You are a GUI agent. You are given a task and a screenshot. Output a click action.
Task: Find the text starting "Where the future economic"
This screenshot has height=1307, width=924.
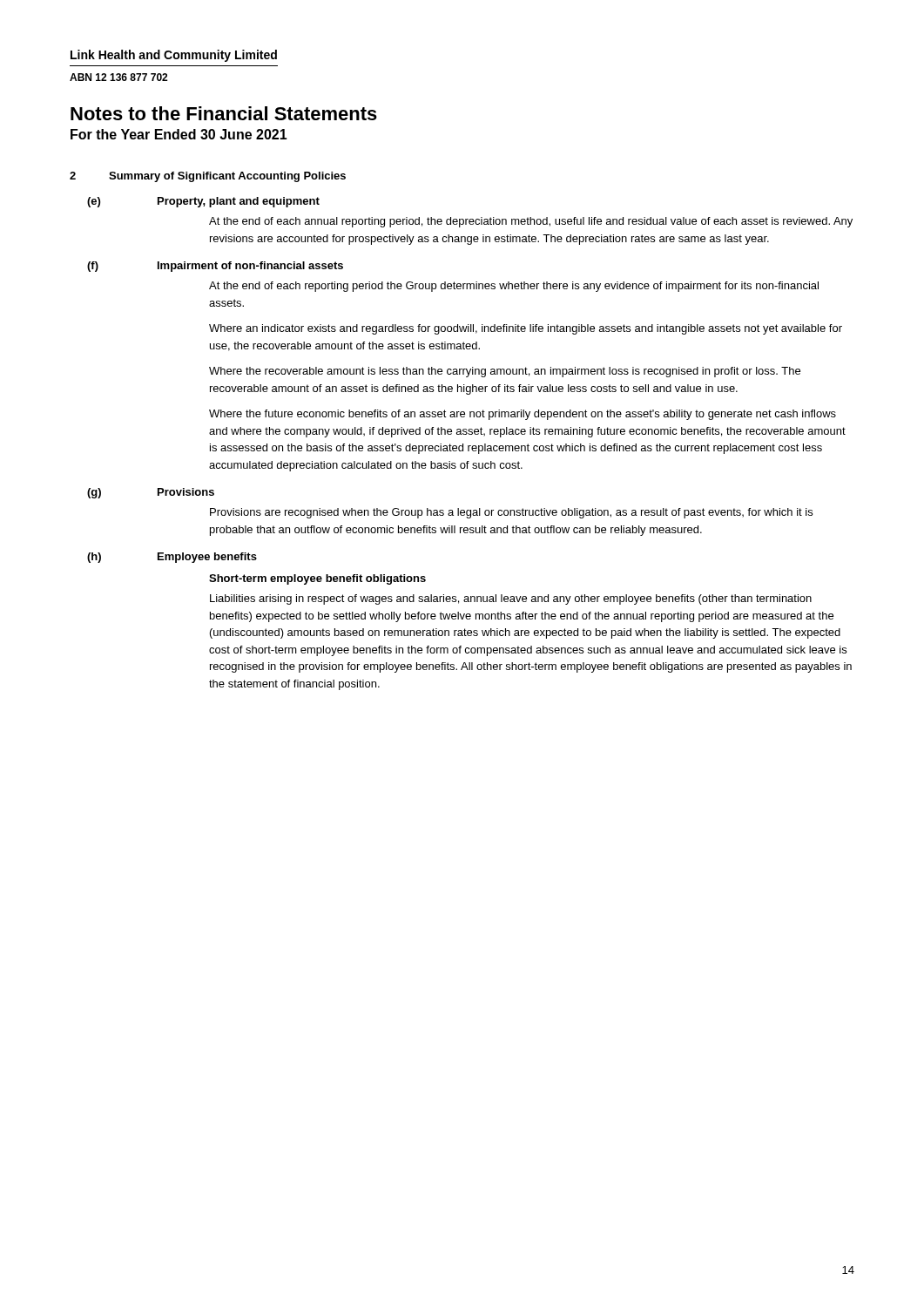coord(527,439)
